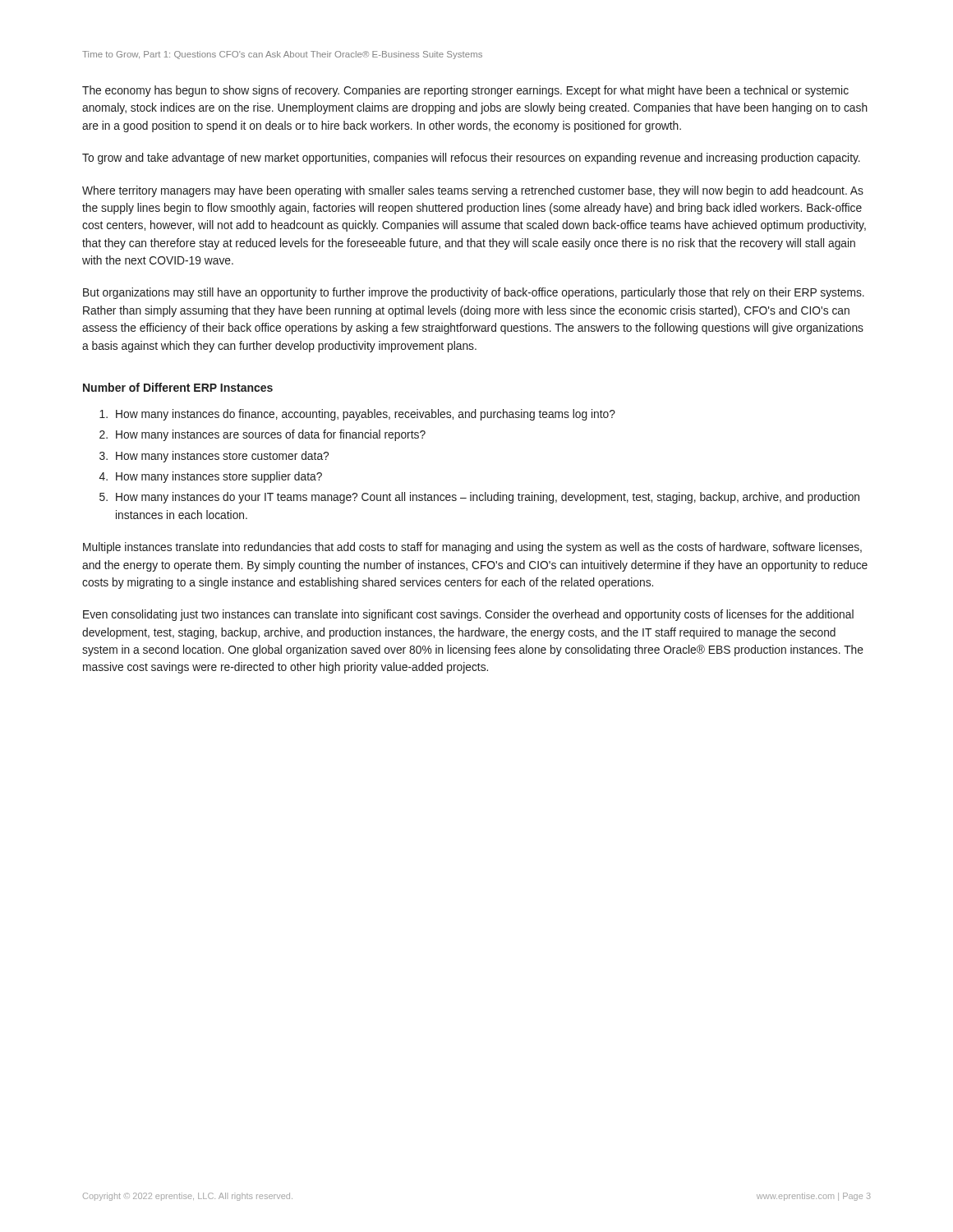The height and width of the screenshot is (1232, 953).
Task: Select the text block that says "Even consolidating just two instances can translate into"
Action: (473, 641)
